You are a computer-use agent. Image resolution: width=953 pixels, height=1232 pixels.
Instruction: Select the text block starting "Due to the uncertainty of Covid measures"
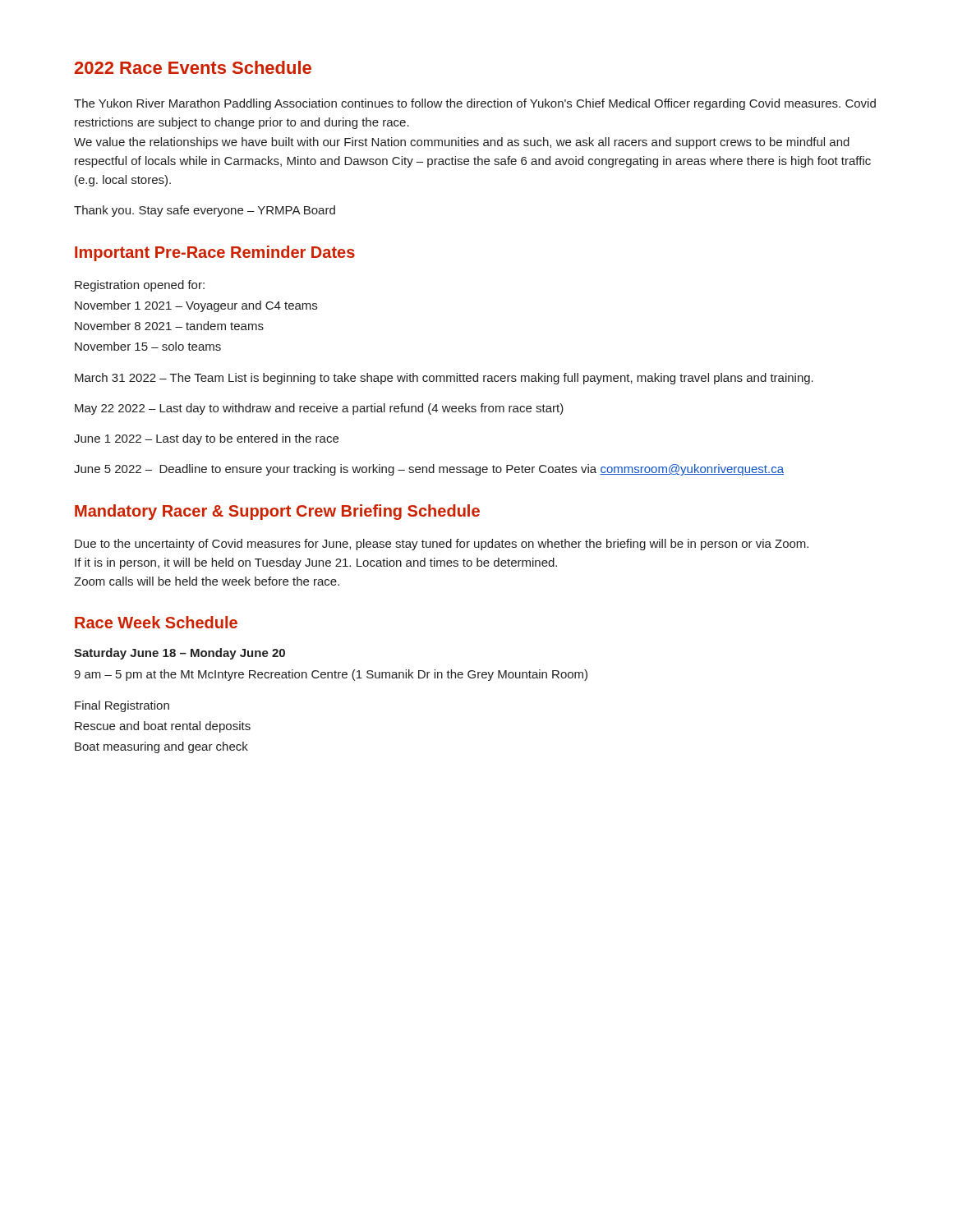point(442,562)
